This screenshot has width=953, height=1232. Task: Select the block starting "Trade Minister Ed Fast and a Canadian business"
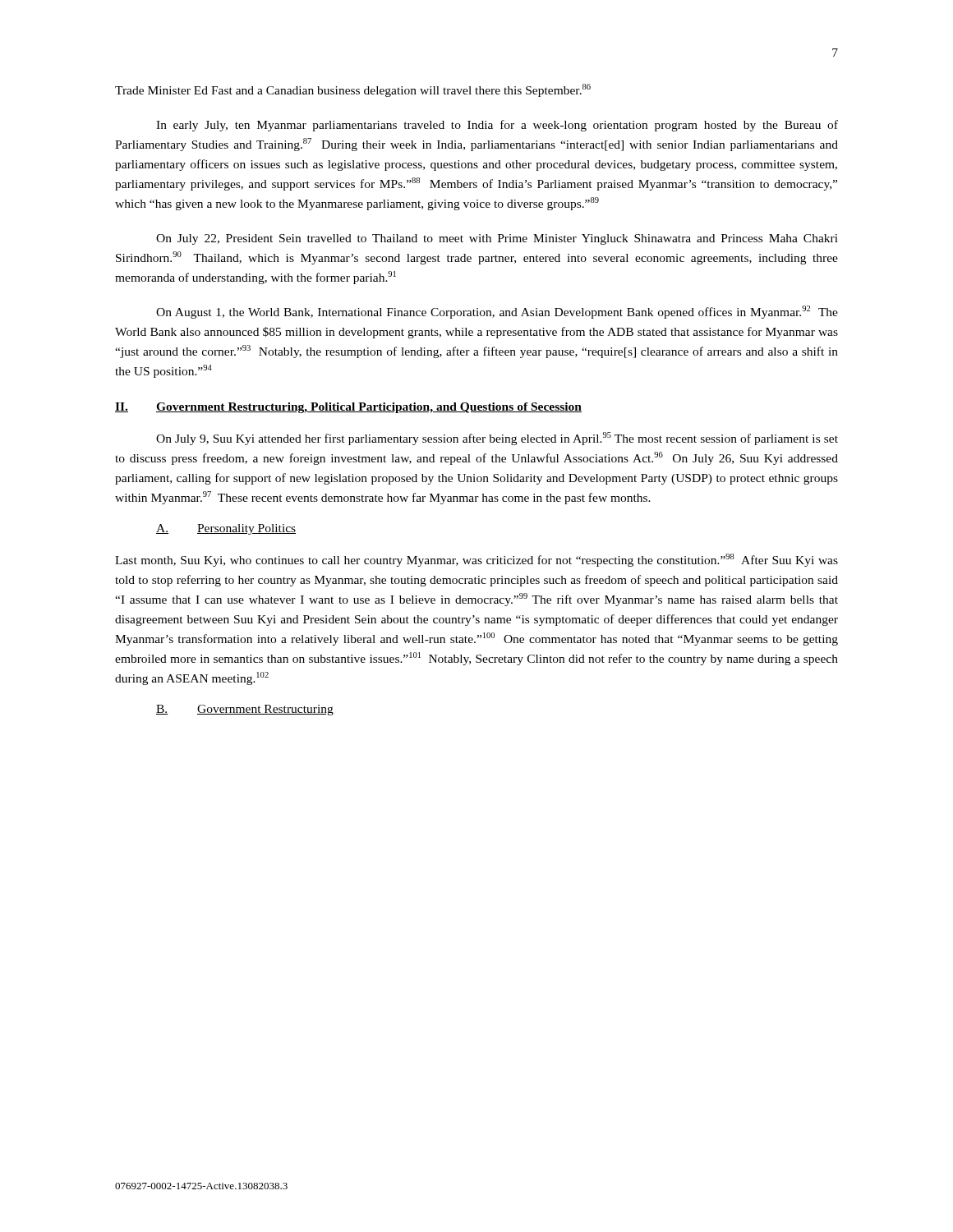353,90
